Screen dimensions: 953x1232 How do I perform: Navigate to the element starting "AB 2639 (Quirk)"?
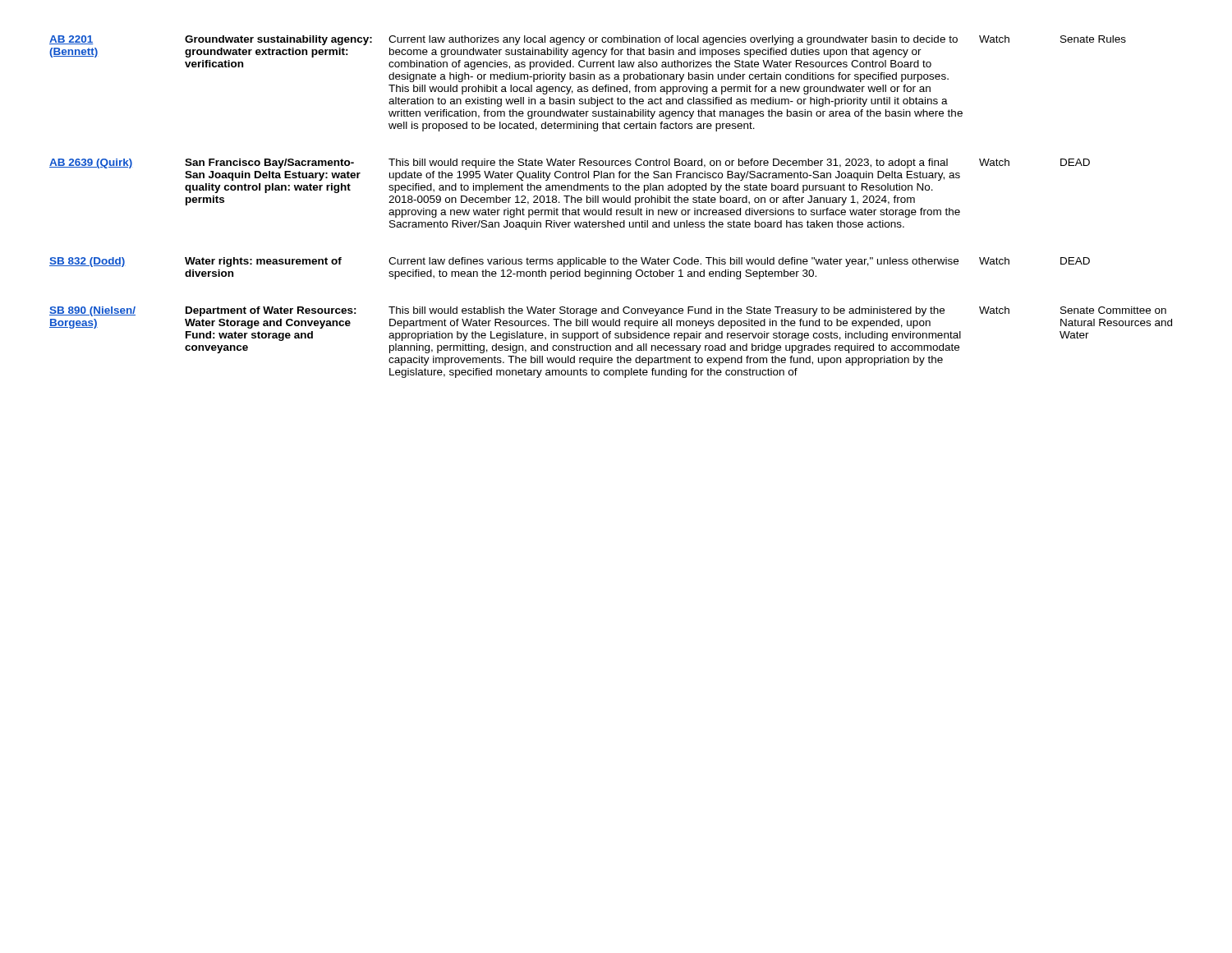(x=91, y=162)
